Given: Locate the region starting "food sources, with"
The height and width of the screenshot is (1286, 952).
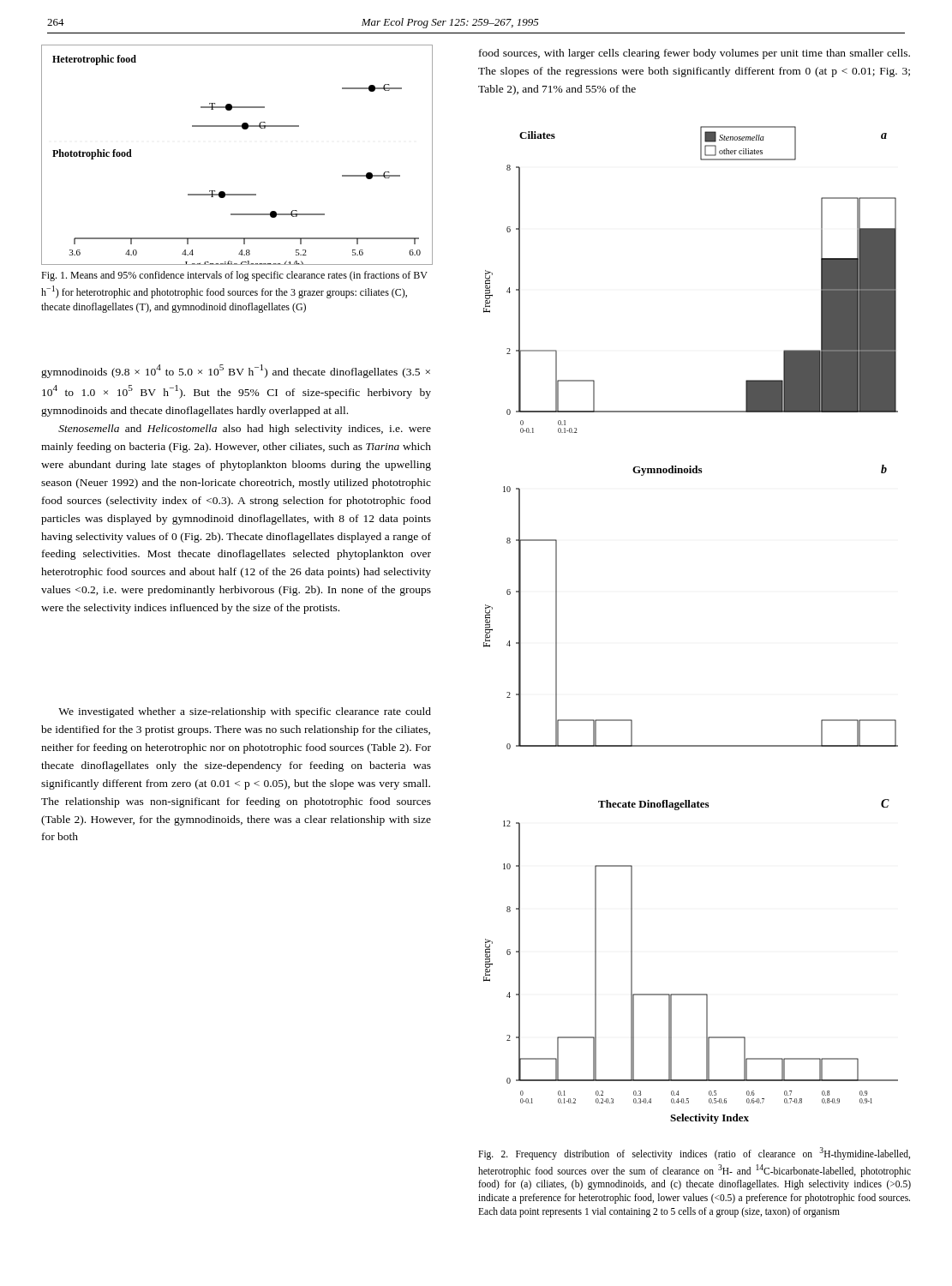Looking at the screenshot, I should [695, 71].
